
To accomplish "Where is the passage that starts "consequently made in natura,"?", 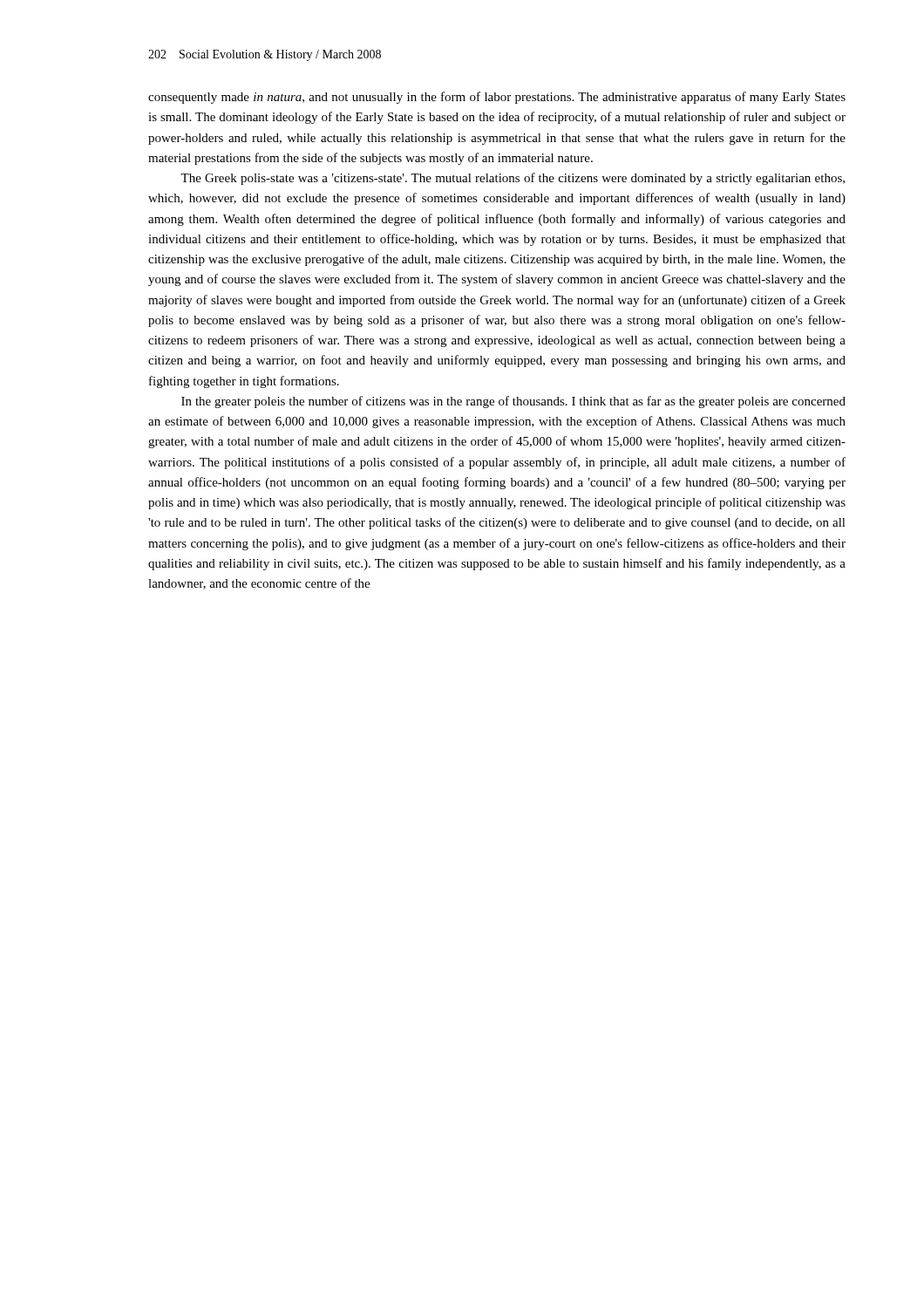I will pos(497,128).
